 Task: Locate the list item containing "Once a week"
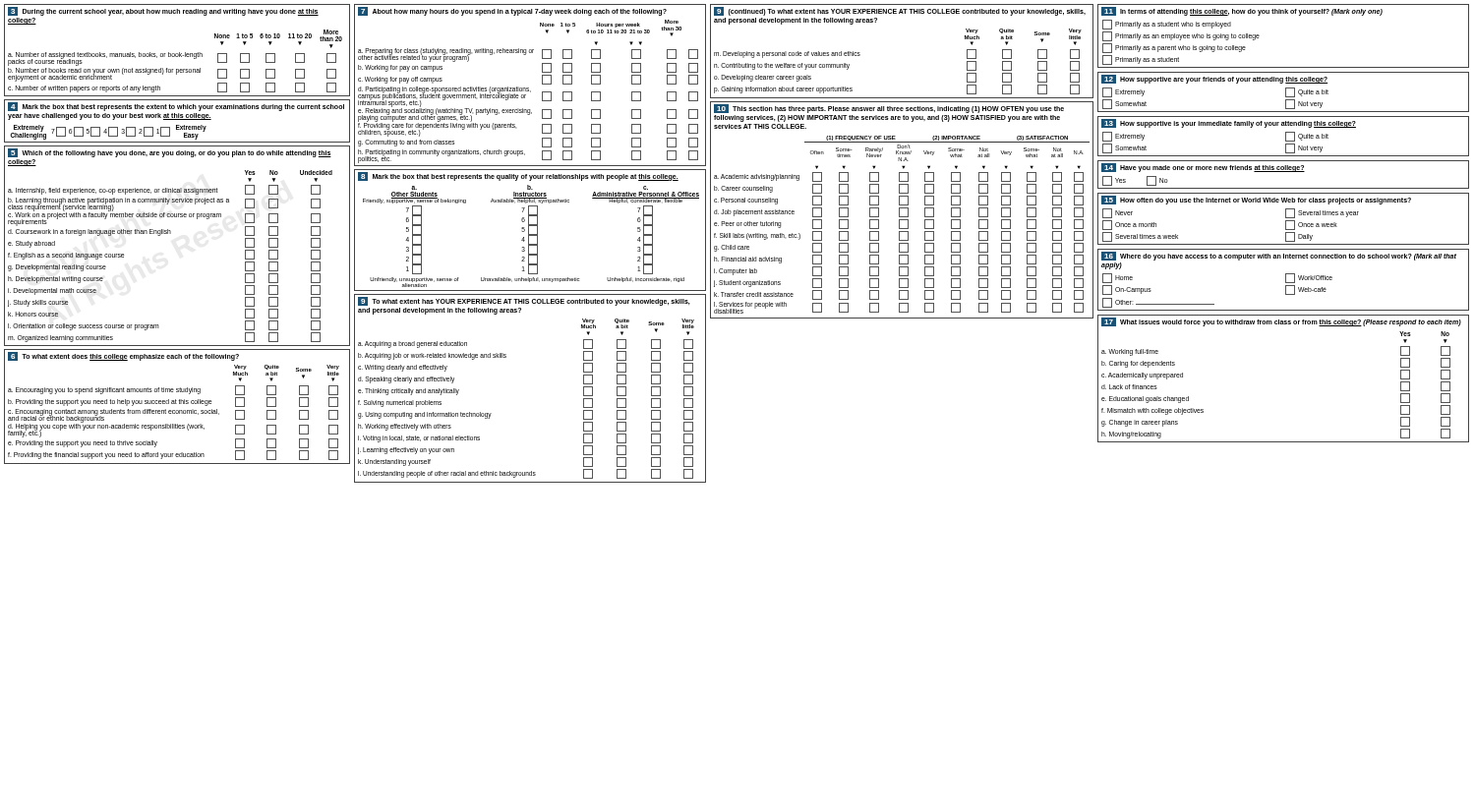[1311, 225]
